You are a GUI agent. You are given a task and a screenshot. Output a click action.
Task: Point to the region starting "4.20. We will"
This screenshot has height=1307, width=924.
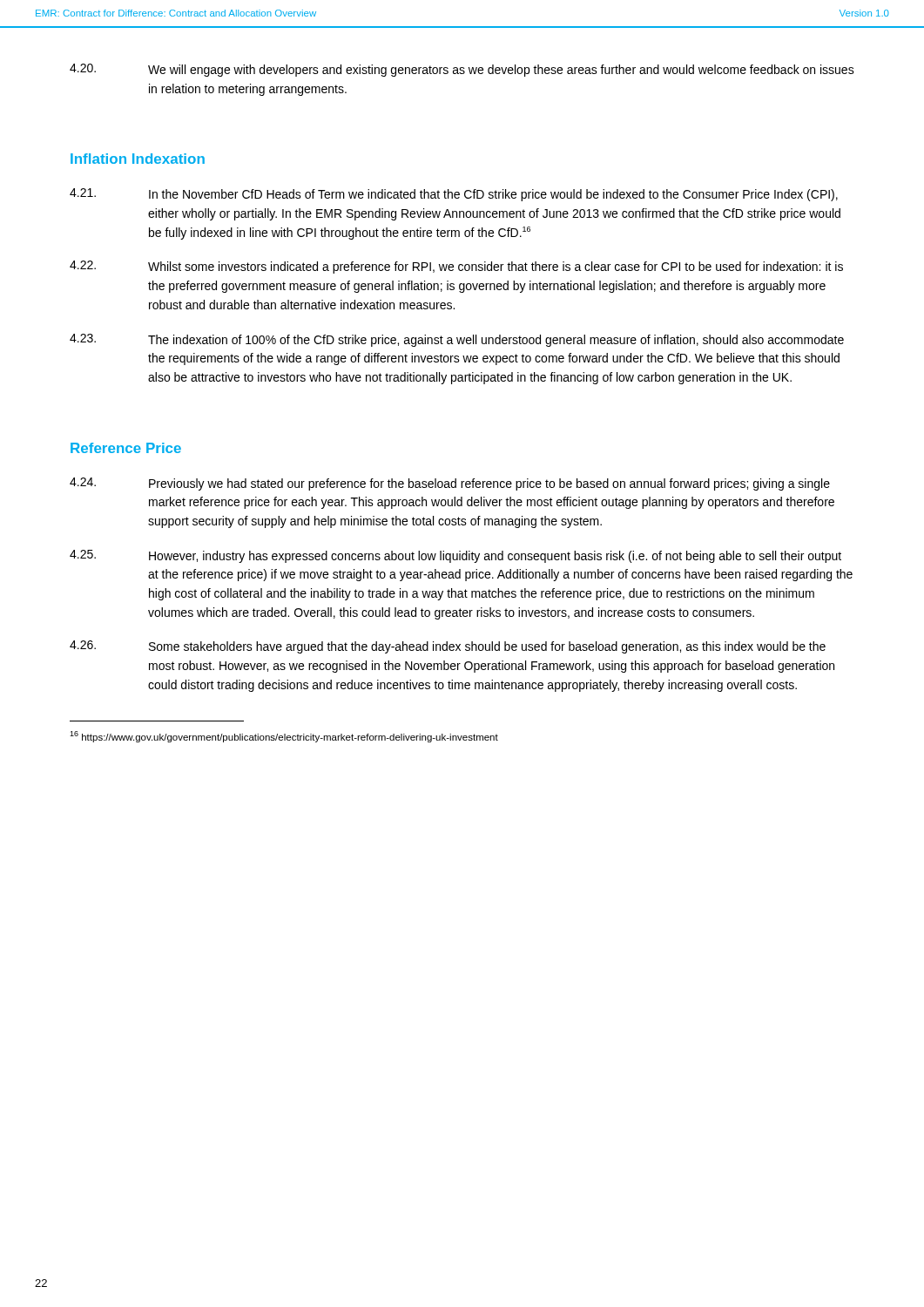click(462, 80)
